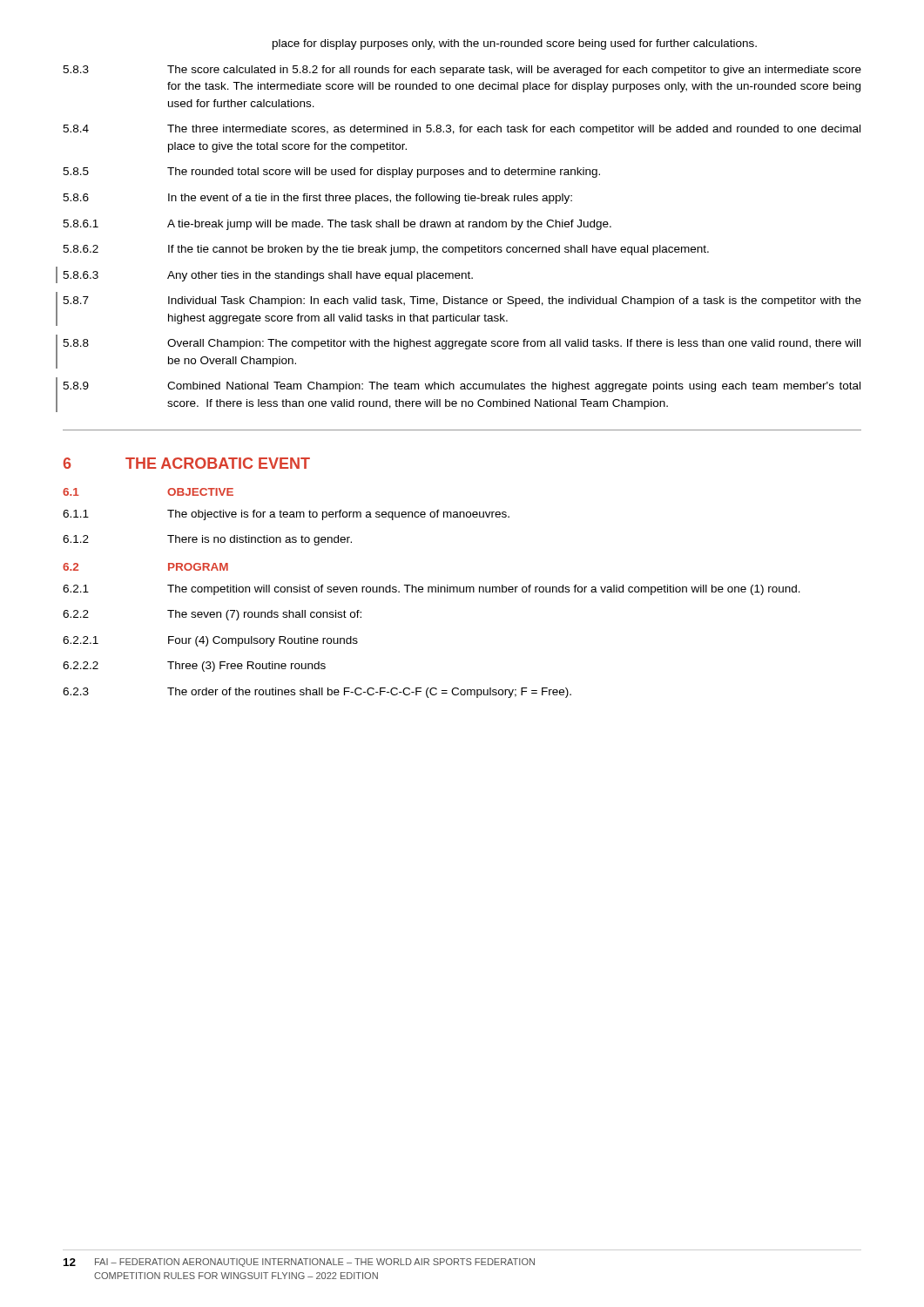924x1307 pixels.
Task: Point to the block beginning "6.1.2 There is no"
Action: 207,540
